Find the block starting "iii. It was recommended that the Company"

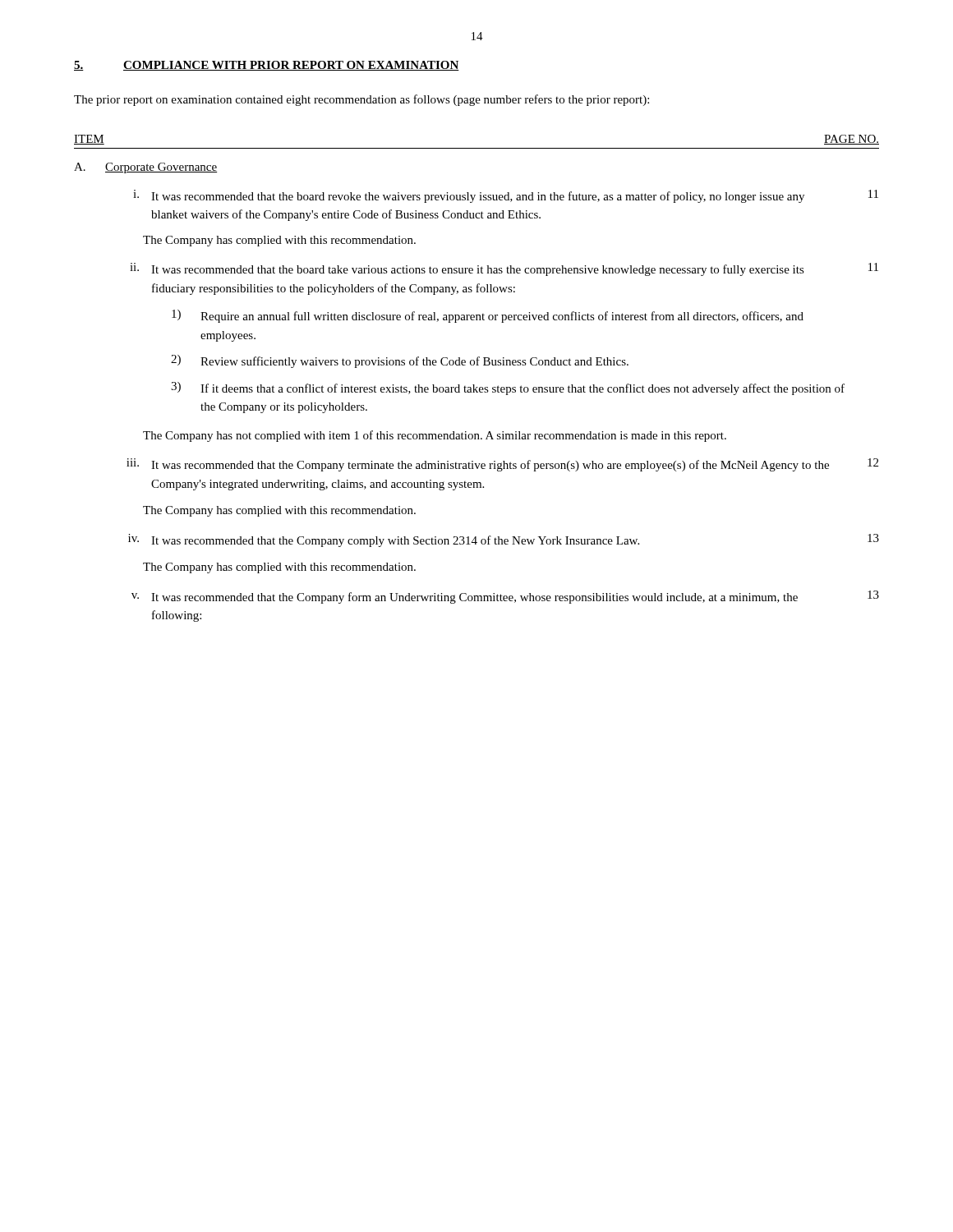[476, 474]
